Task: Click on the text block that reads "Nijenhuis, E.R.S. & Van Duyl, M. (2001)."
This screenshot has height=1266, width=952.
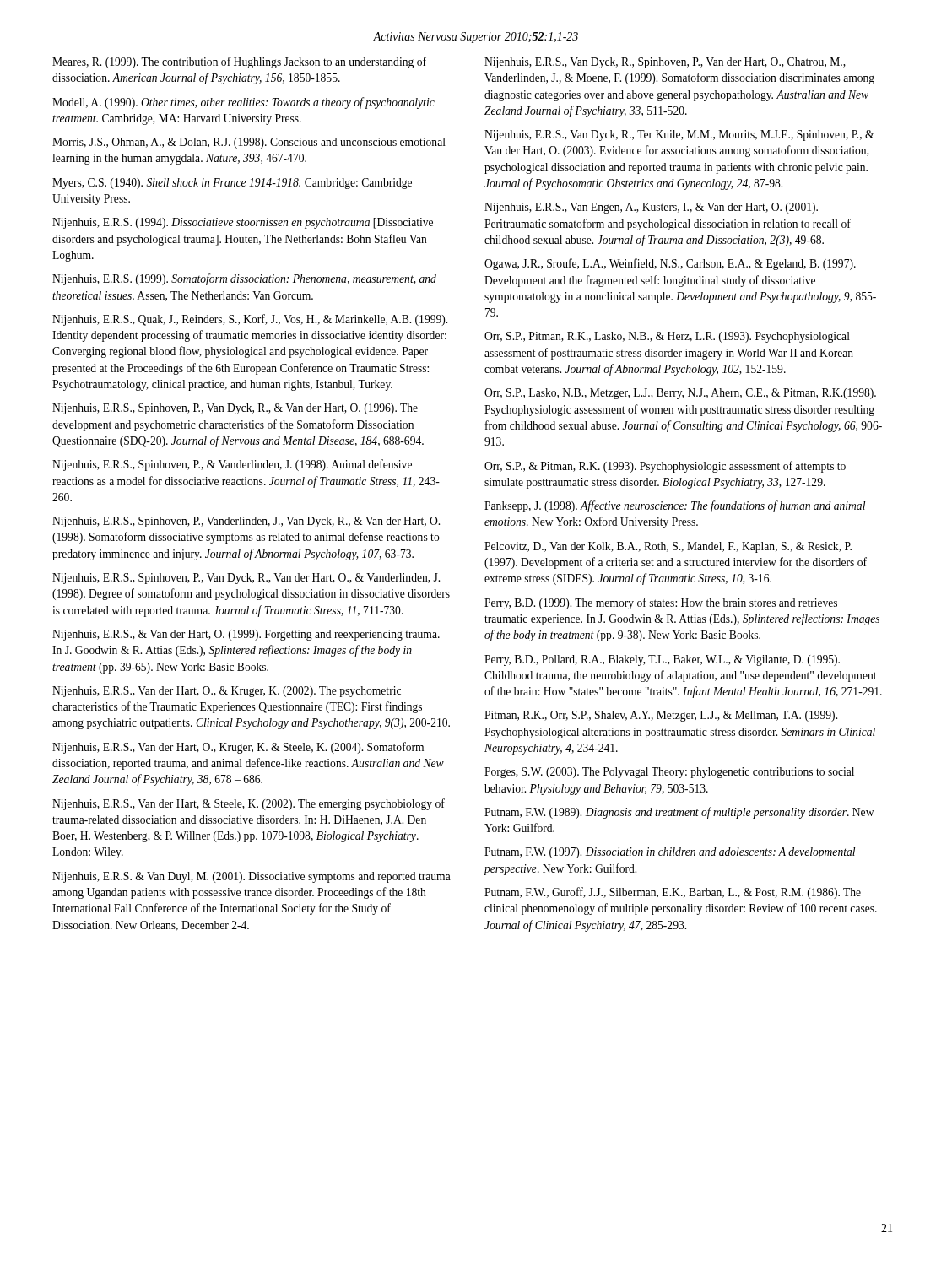Action: tap(251, 901)
